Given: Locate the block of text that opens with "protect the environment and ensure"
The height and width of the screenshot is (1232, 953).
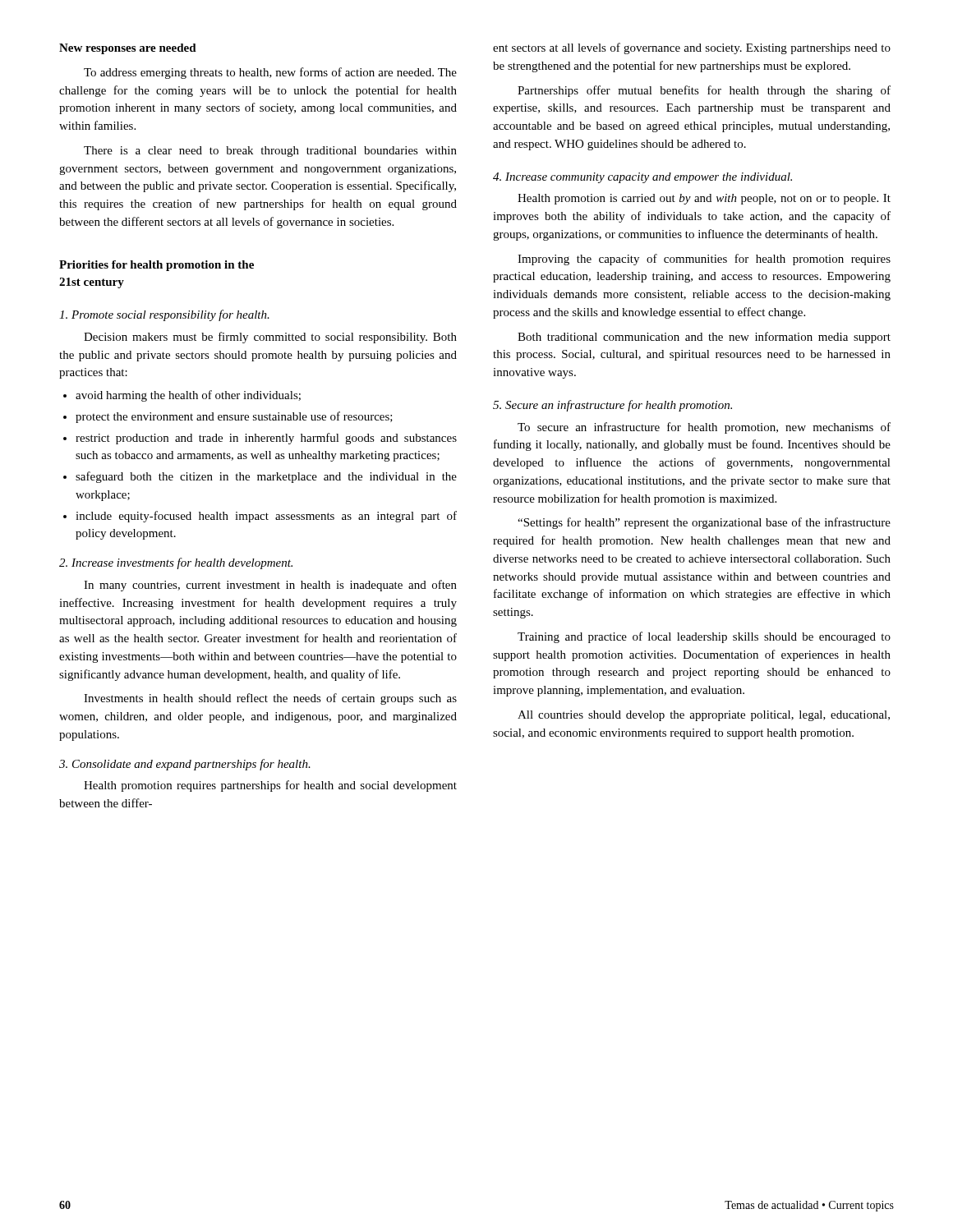Looking at the screenshot, I should pos(234,416).
